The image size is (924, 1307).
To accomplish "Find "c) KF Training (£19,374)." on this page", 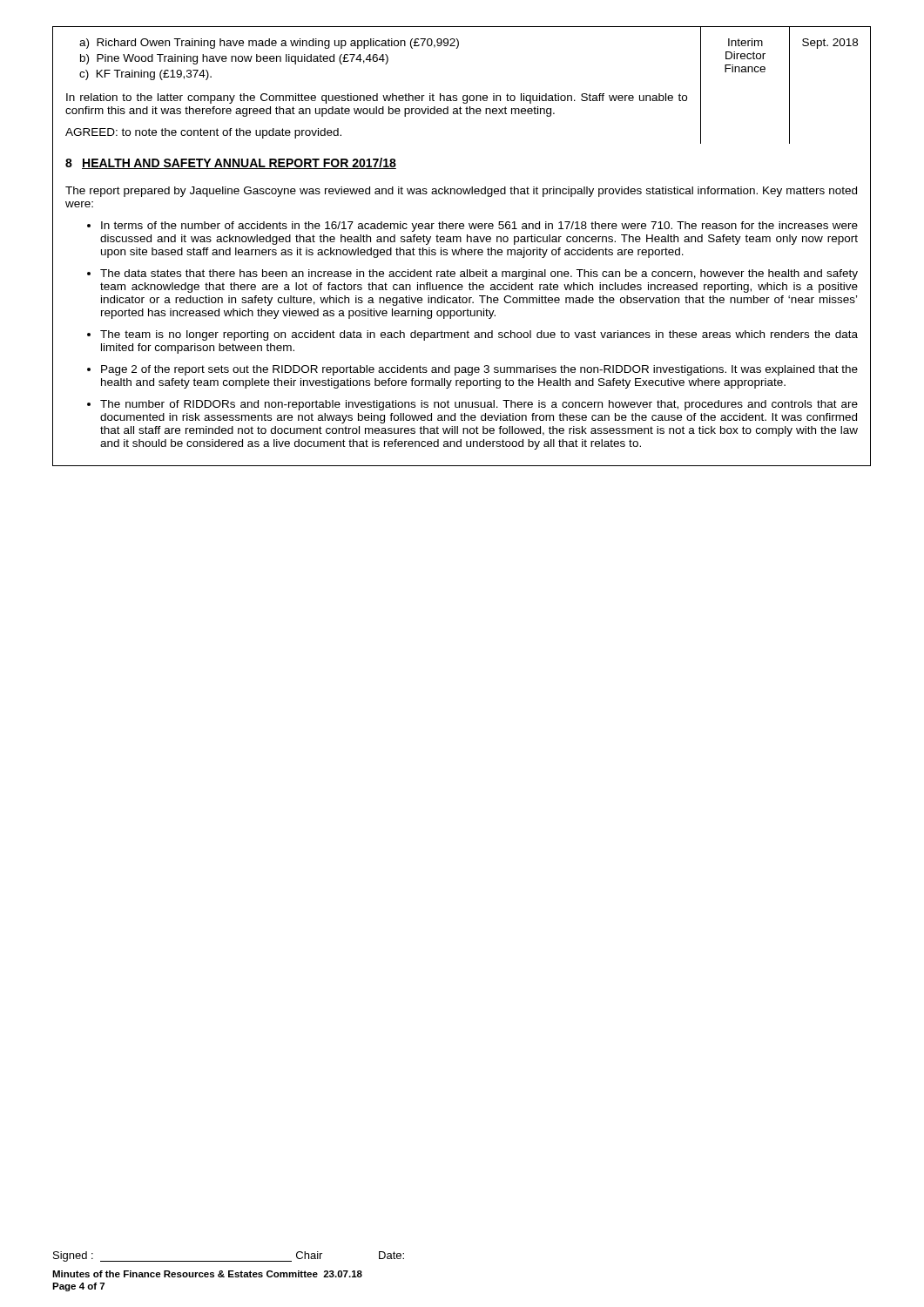I will click(x=146, y=74).
